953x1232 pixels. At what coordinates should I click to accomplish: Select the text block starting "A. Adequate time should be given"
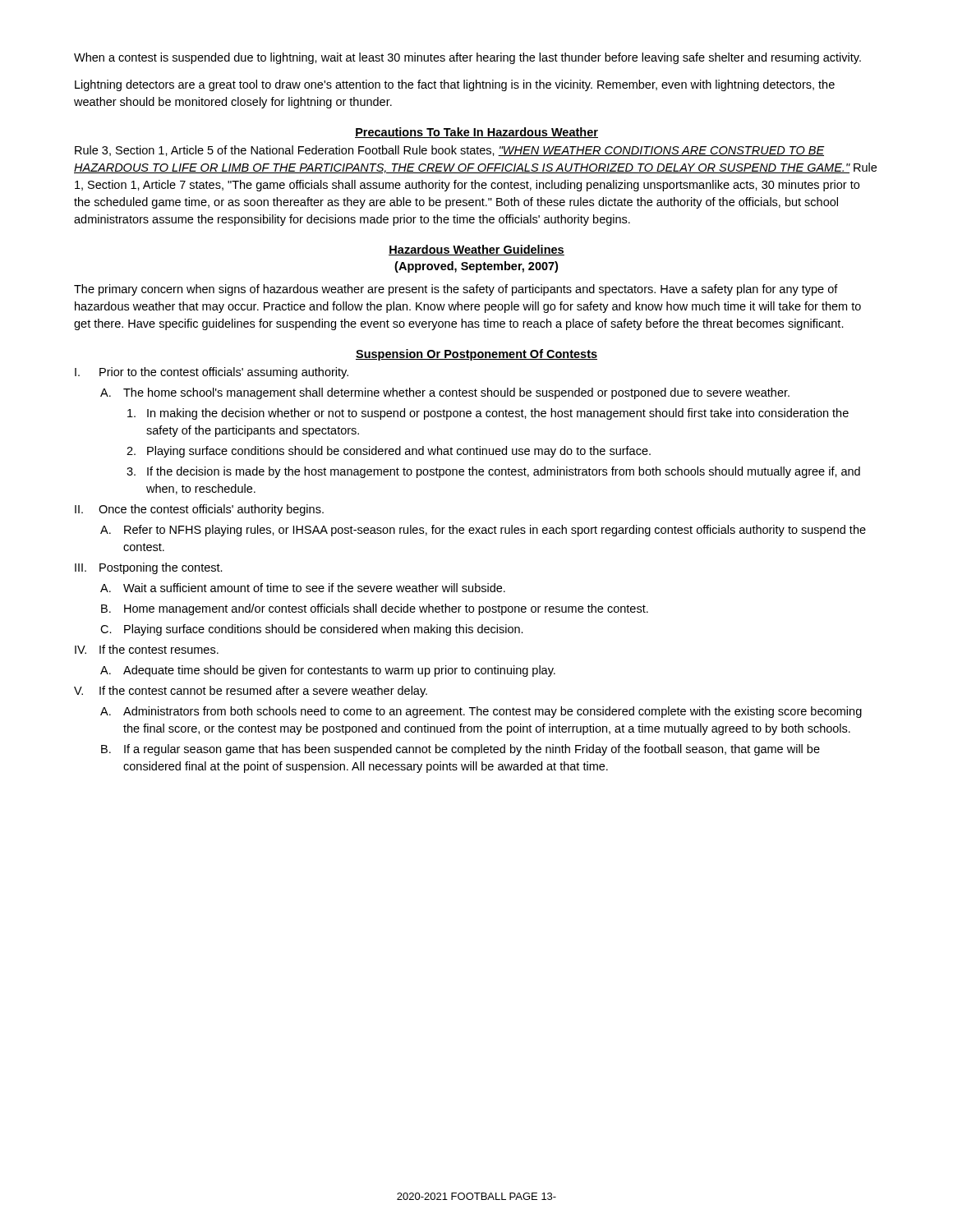490,671
